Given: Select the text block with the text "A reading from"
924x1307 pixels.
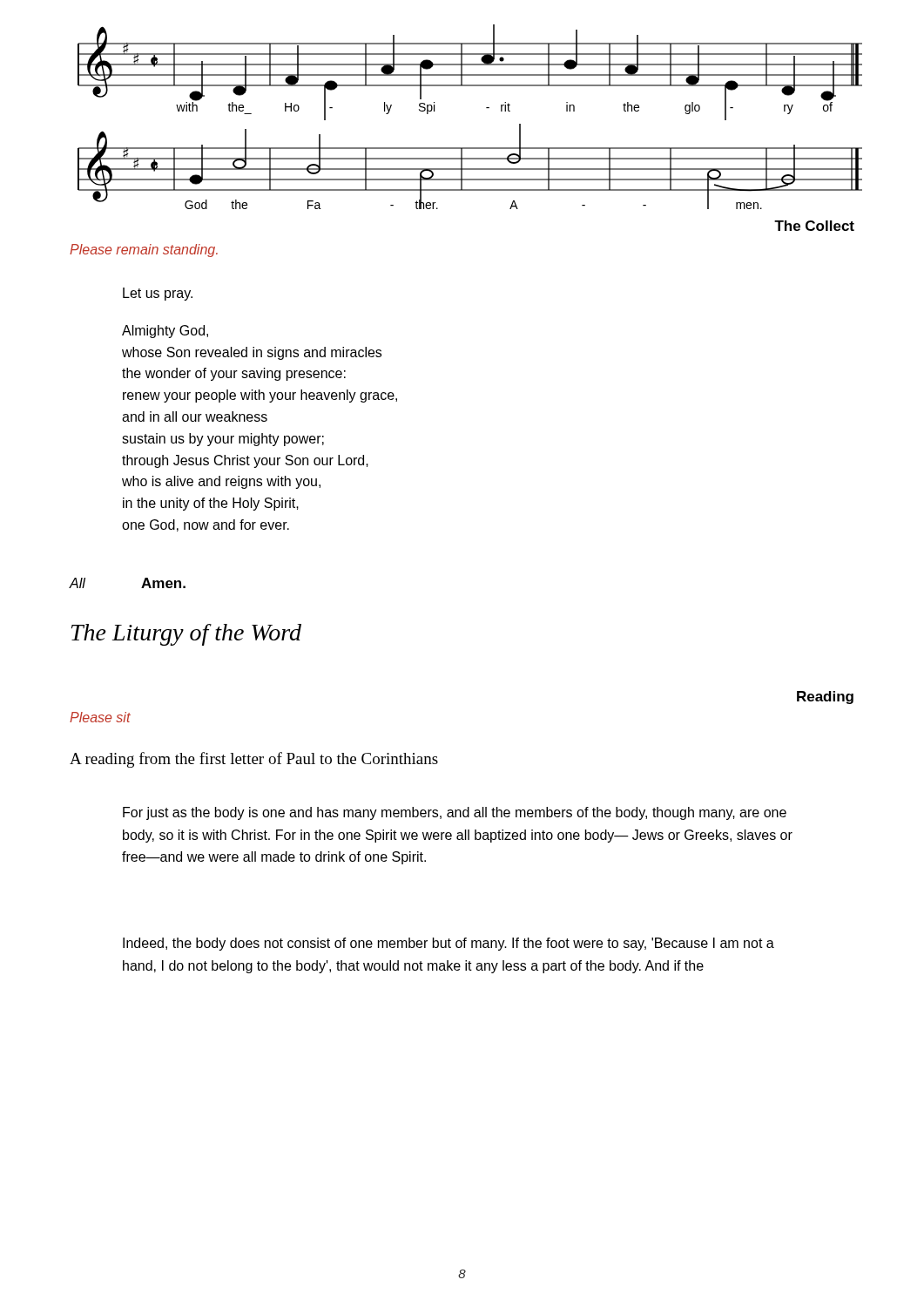Looking at the screenshot, I should coord(254,758).
